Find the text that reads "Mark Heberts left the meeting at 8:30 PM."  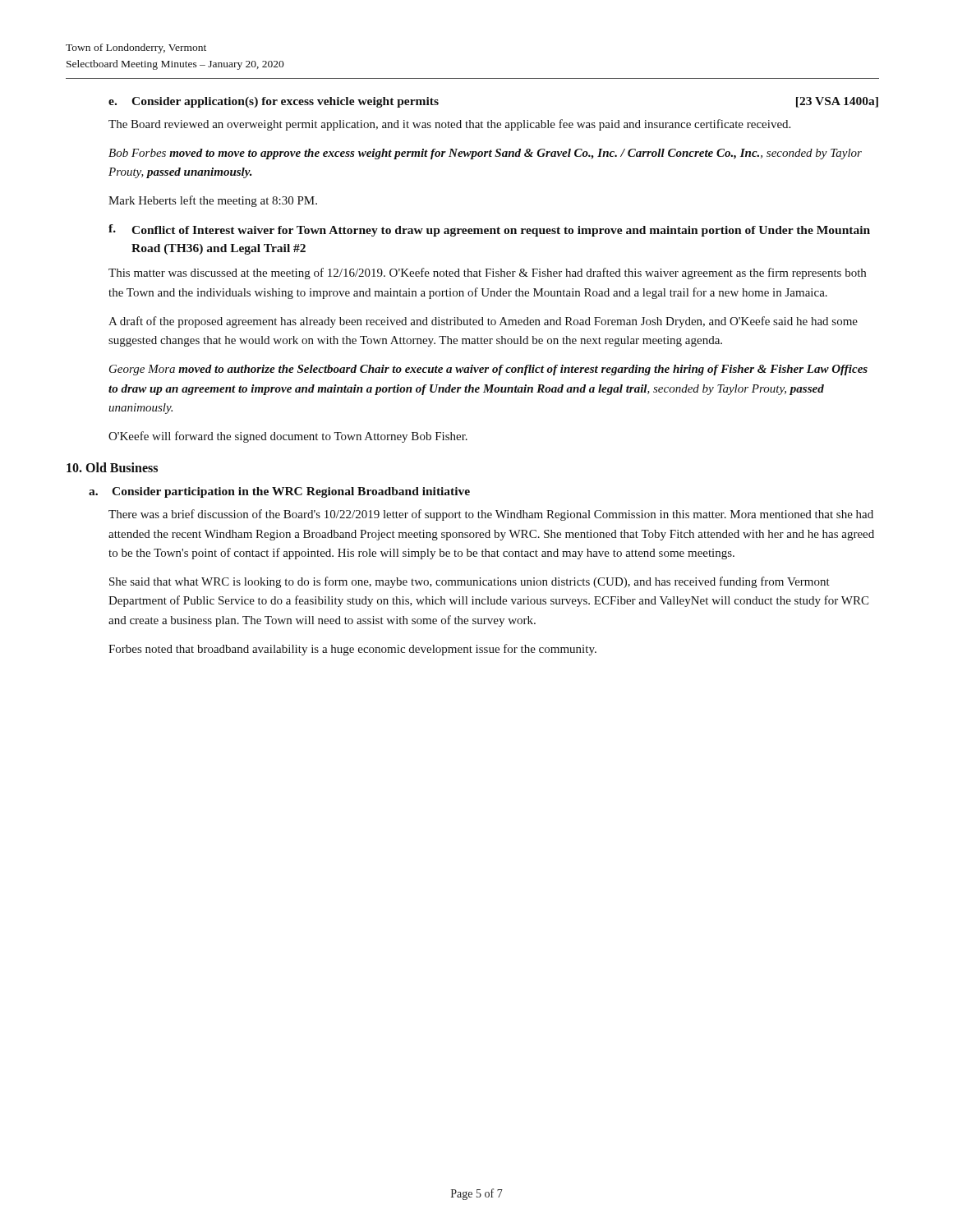pos(213,201)
